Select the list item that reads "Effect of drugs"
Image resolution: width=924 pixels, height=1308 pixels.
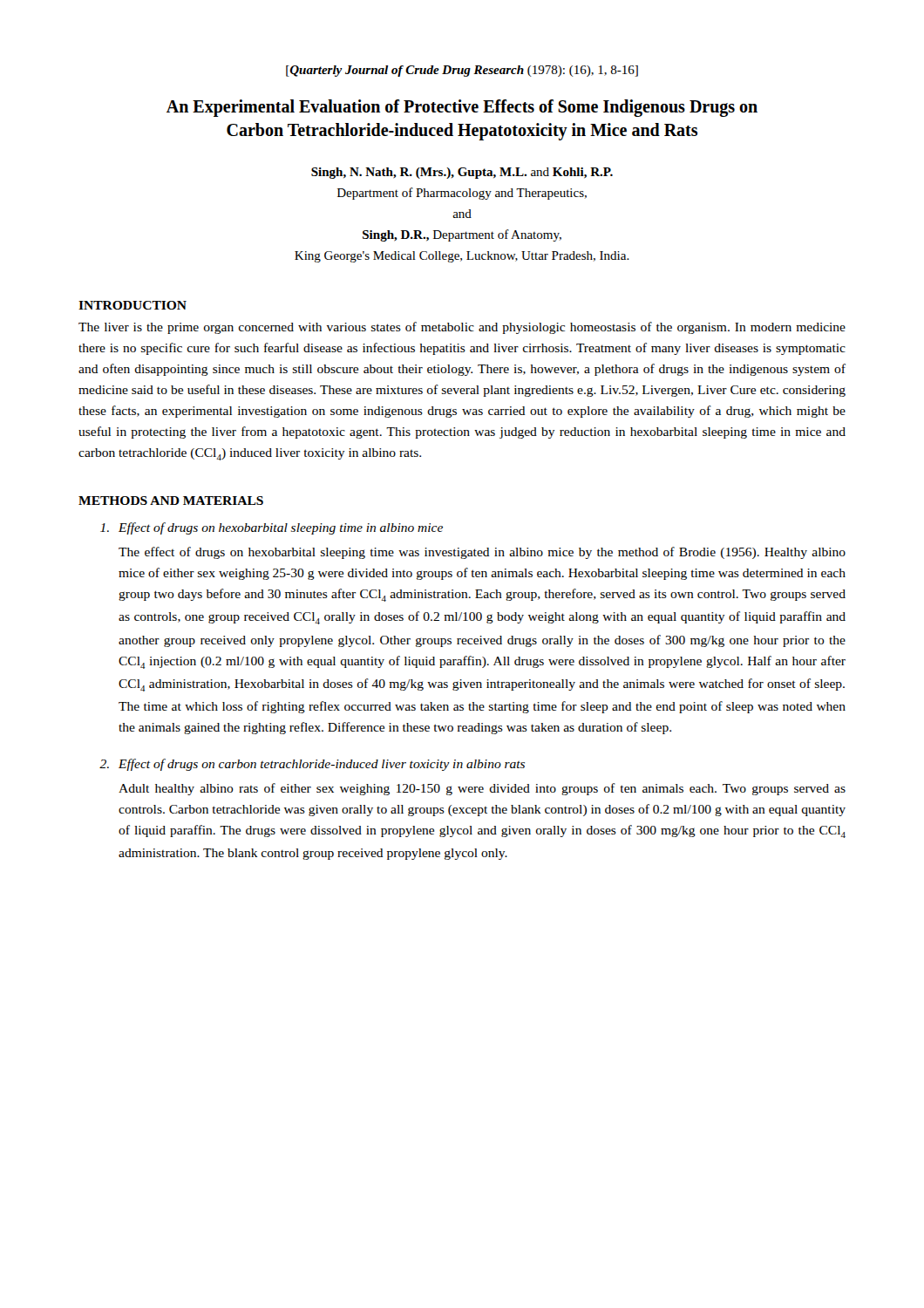click(462, 627)
